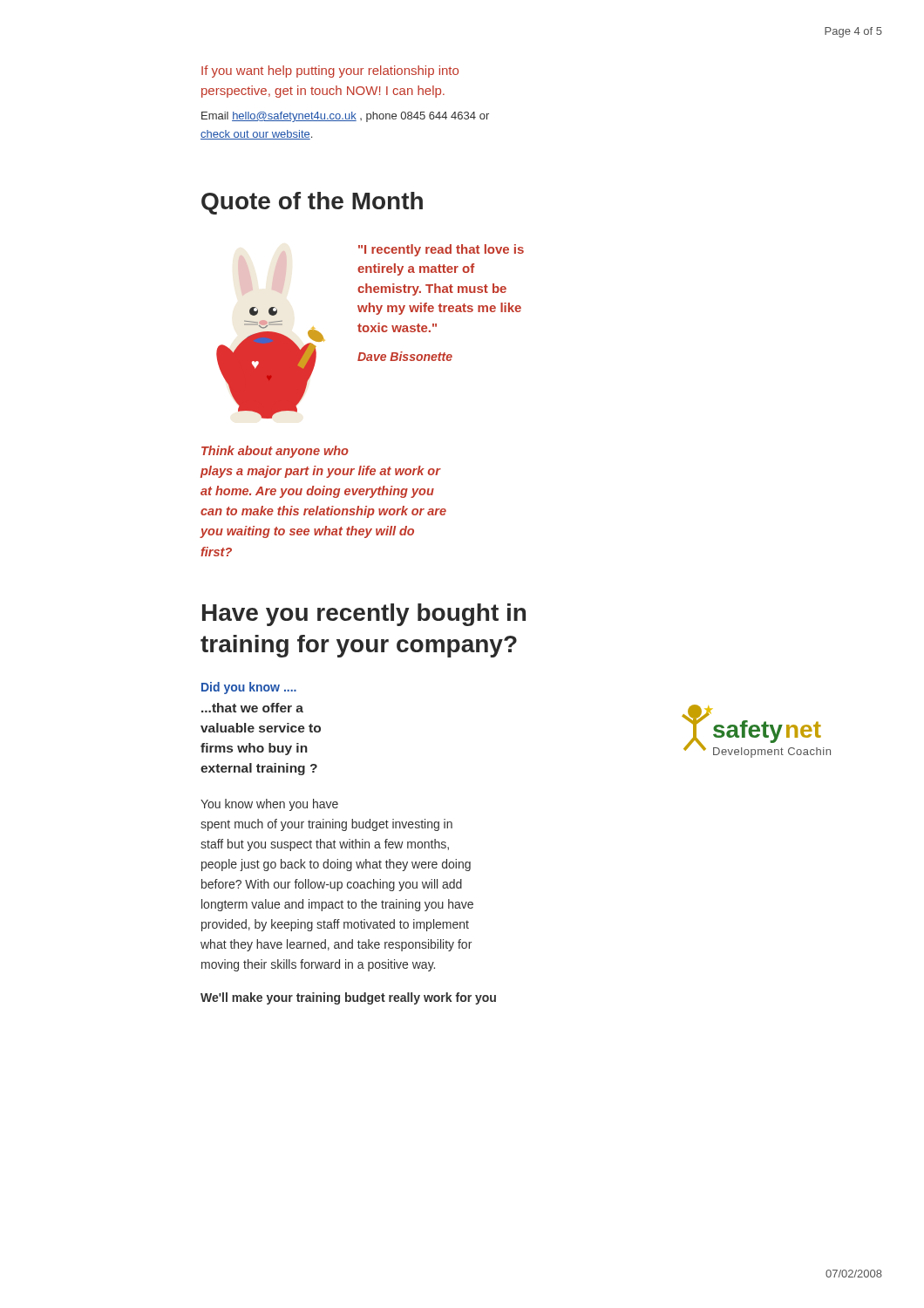Point to the element starting "If you want help putting your relationship into"
924x1308 pixels.
pos(330,80)
